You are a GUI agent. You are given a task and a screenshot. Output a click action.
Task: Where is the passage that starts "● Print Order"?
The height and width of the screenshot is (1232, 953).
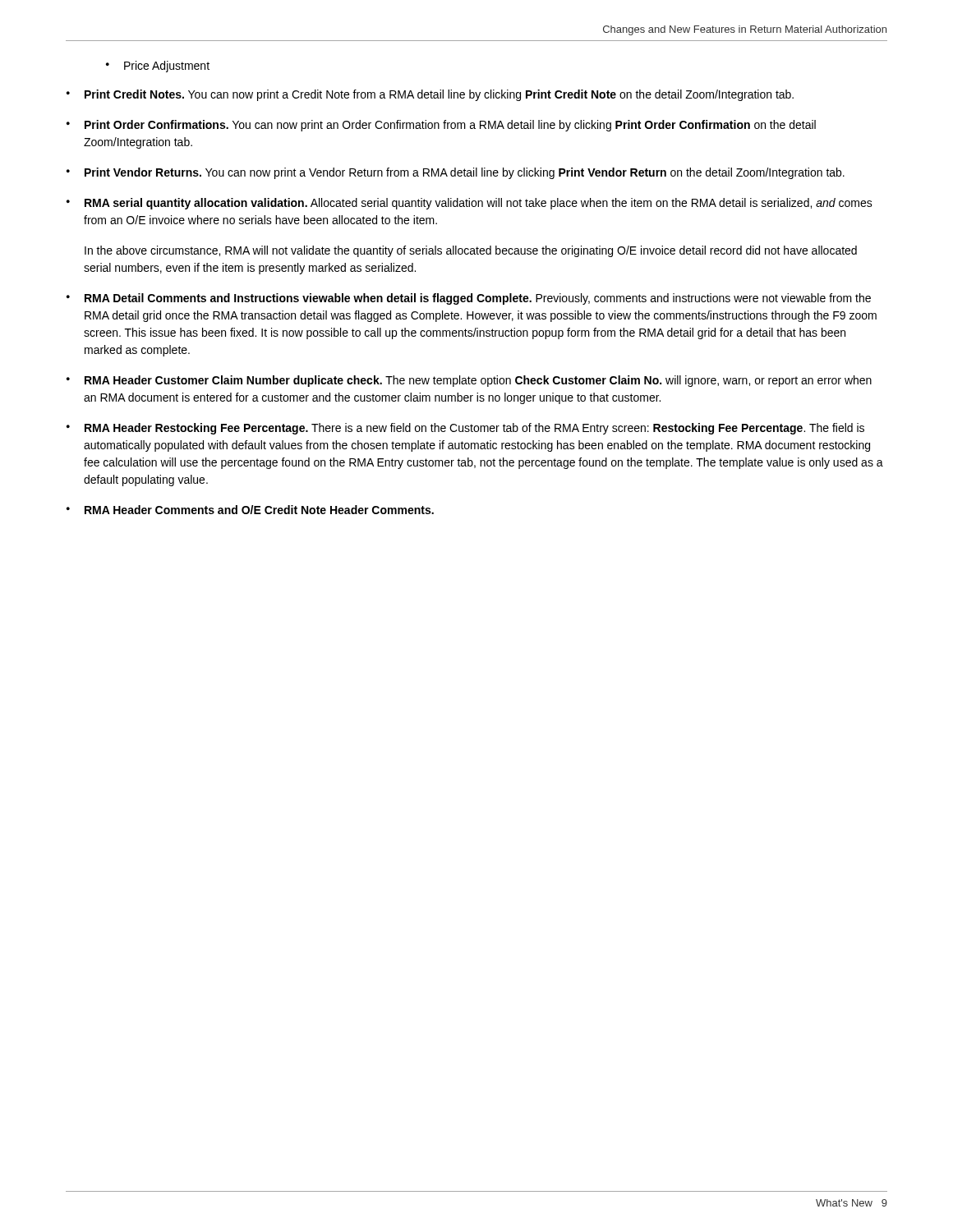[476, 134]
